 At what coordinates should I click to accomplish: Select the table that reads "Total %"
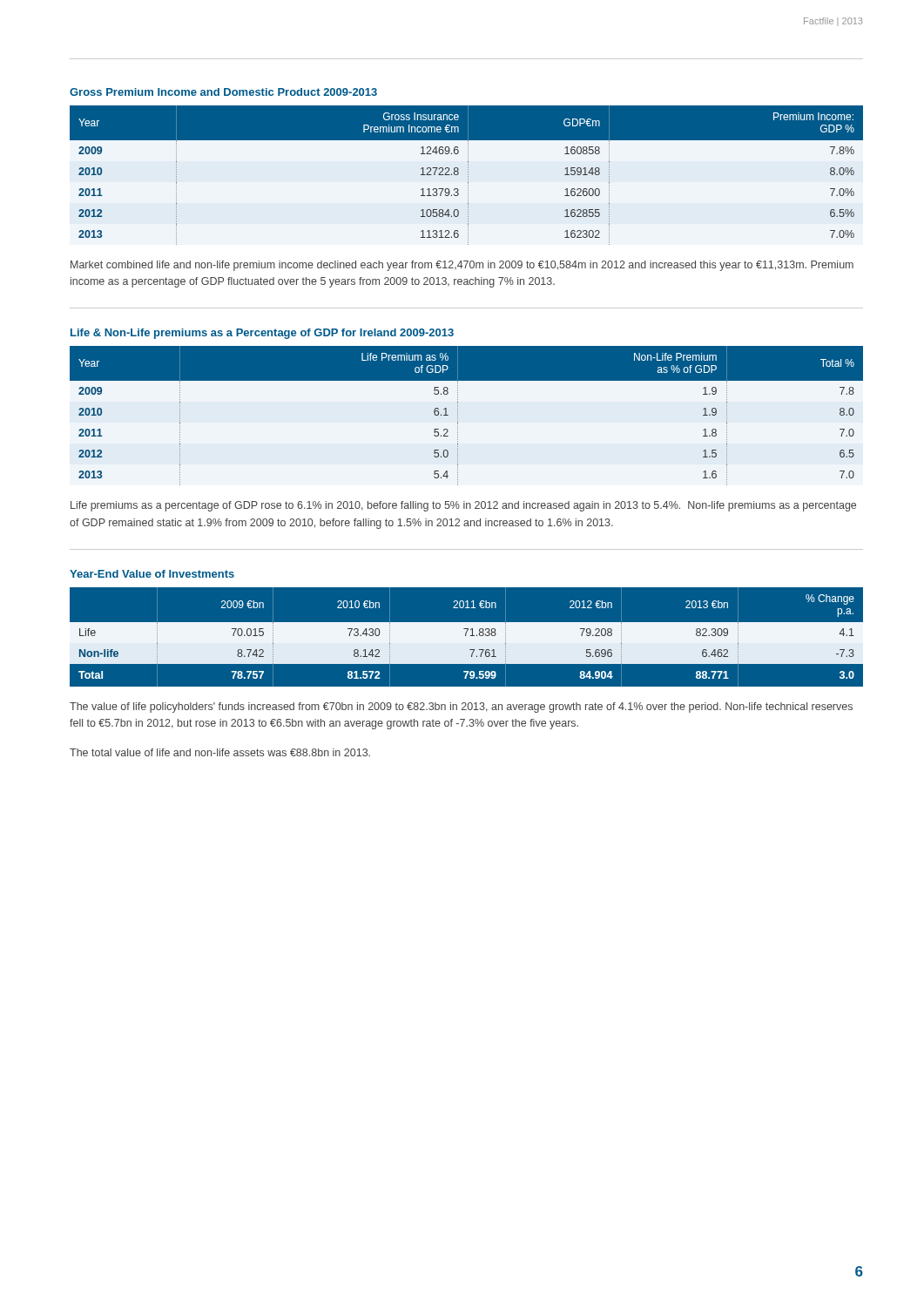pyautogui.click(x=466, y=416)
